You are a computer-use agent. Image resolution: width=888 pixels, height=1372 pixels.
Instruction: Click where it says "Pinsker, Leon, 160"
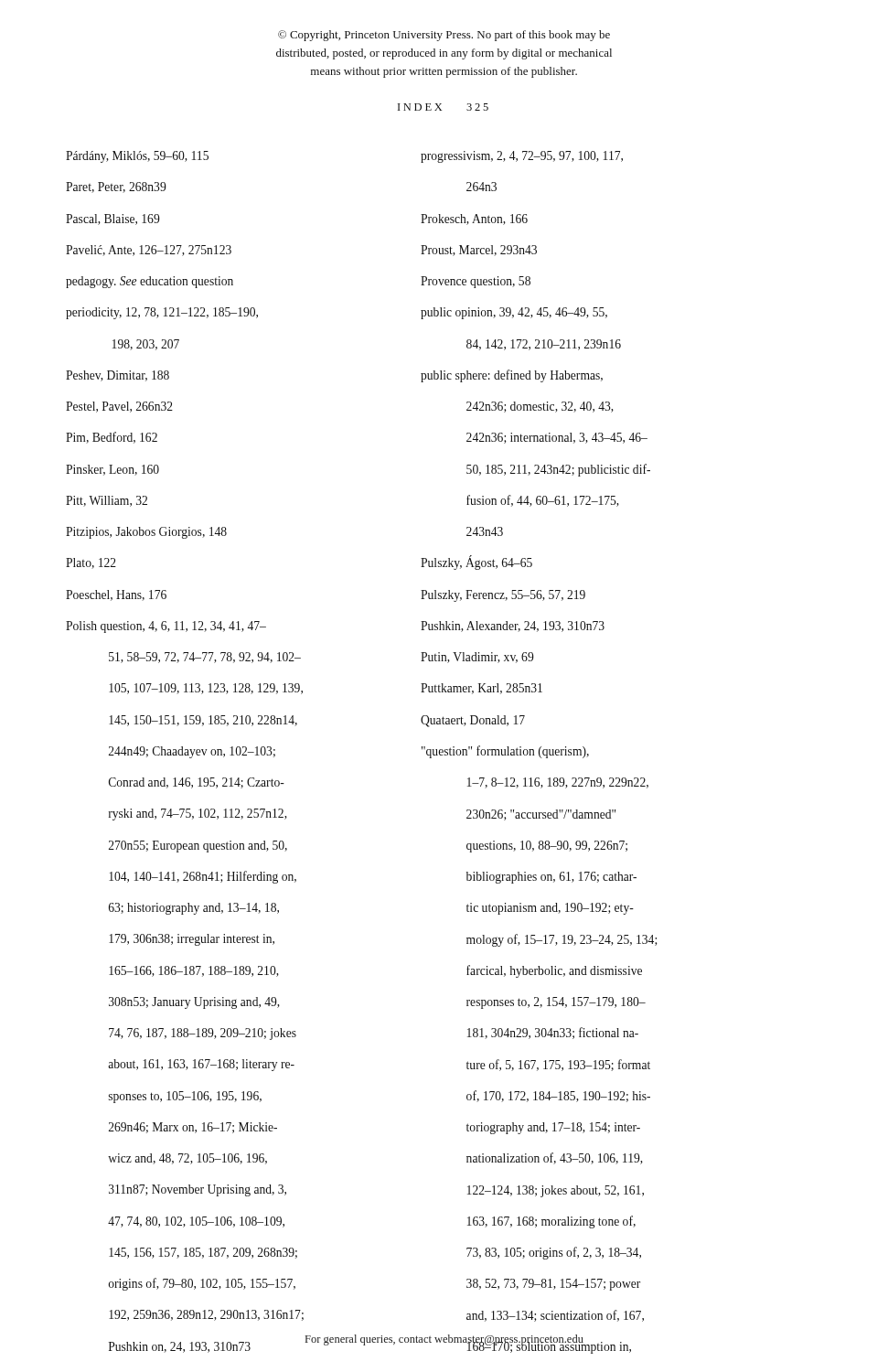point(112,470)
